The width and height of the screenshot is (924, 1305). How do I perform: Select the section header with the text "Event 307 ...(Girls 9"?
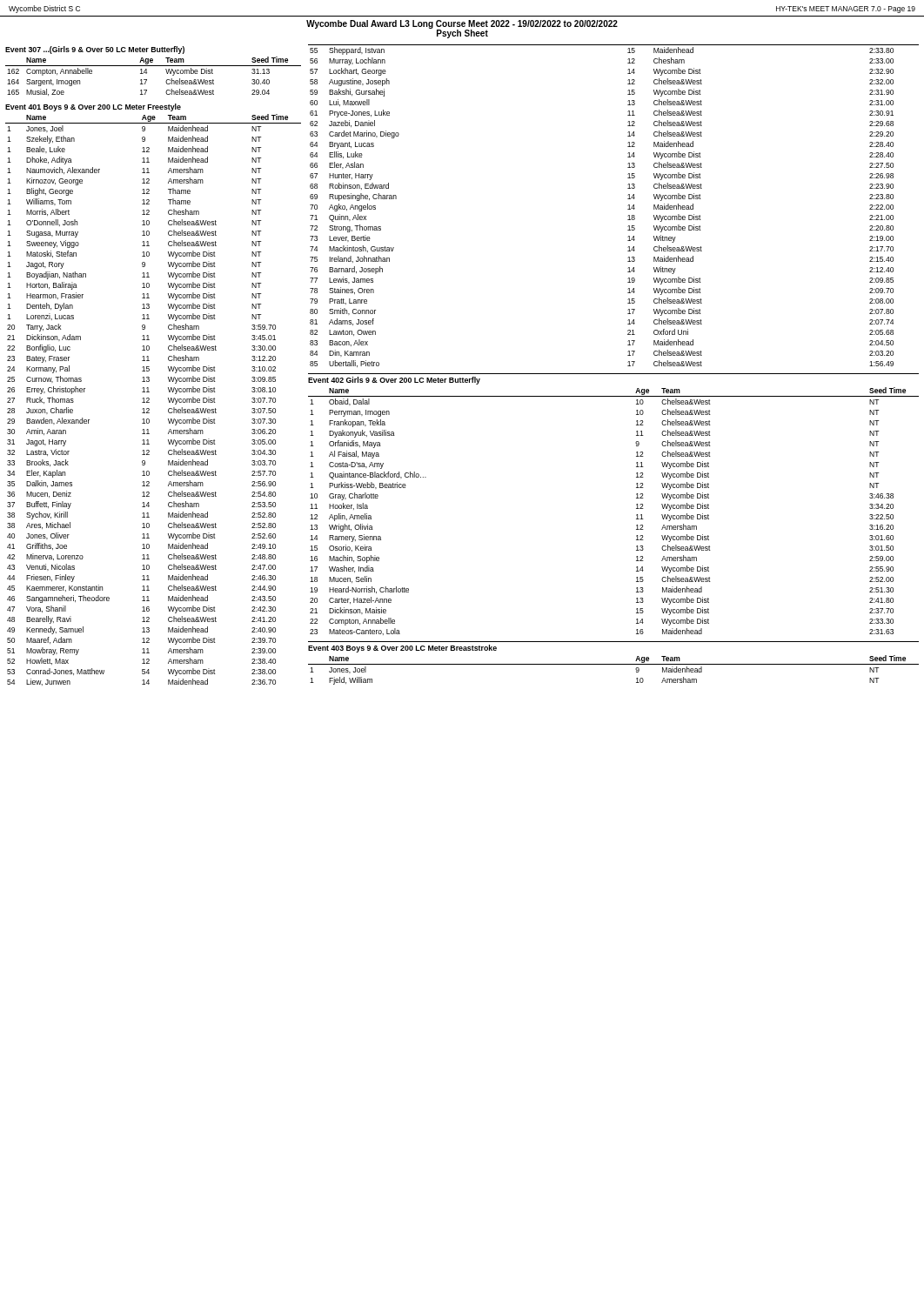coord(95,50)
